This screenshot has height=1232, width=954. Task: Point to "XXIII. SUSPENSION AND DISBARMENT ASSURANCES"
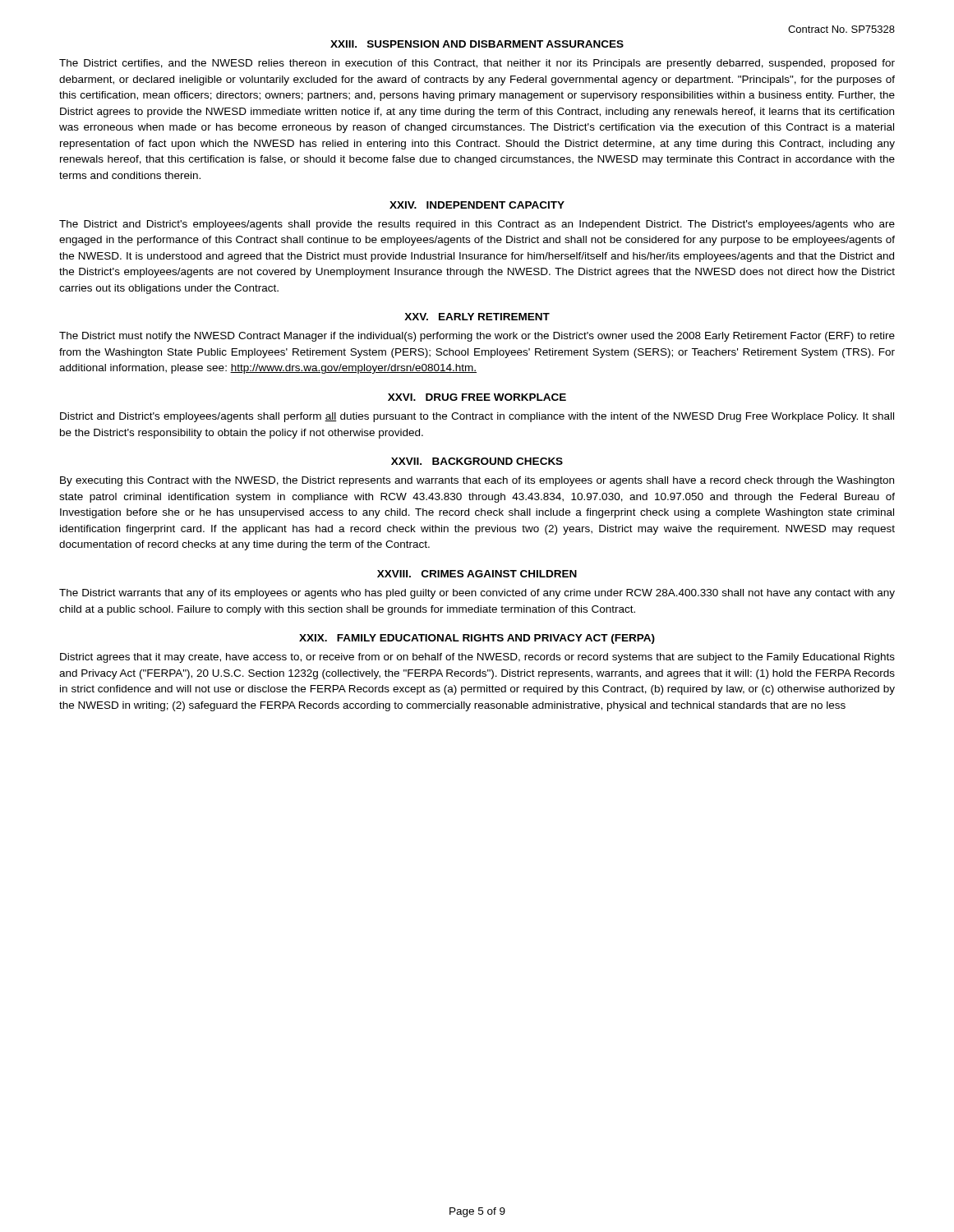click(x=477, y=44)
